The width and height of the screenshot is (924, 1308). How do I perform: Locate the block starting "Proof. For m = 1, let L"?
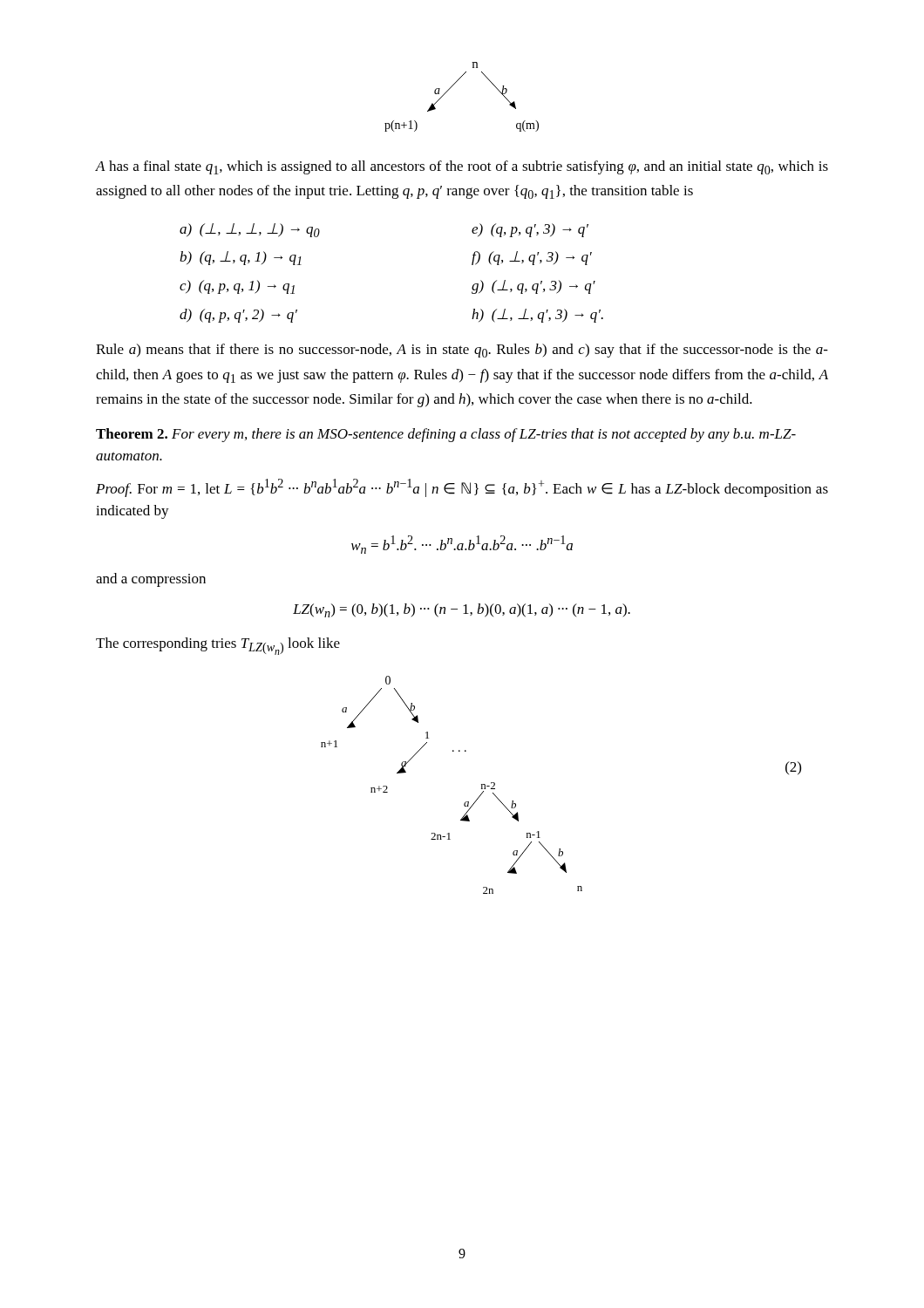click(x=462, y=498)
